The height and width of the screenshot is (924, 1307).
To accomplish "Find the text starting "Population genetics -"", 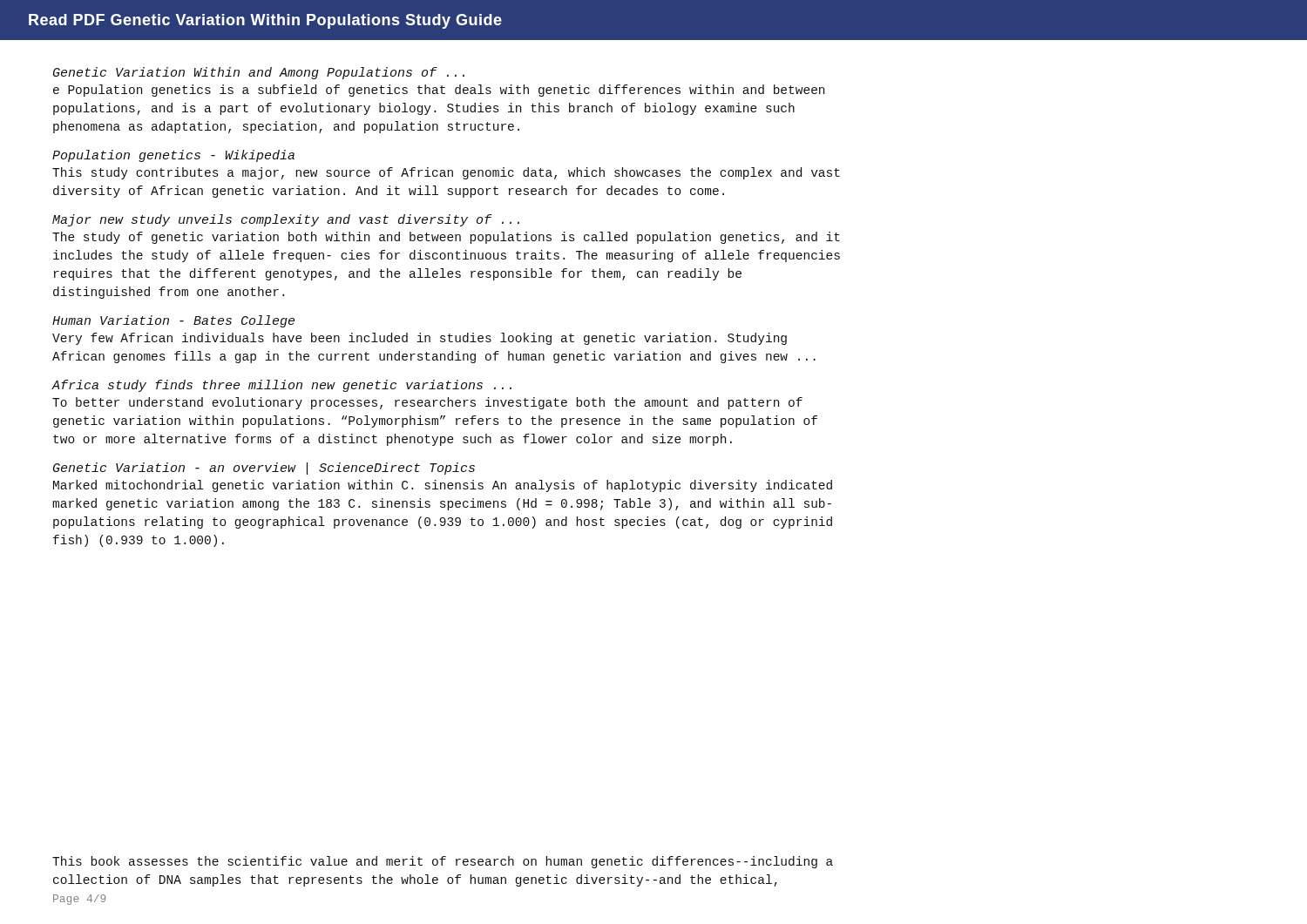I will point(174,156).
